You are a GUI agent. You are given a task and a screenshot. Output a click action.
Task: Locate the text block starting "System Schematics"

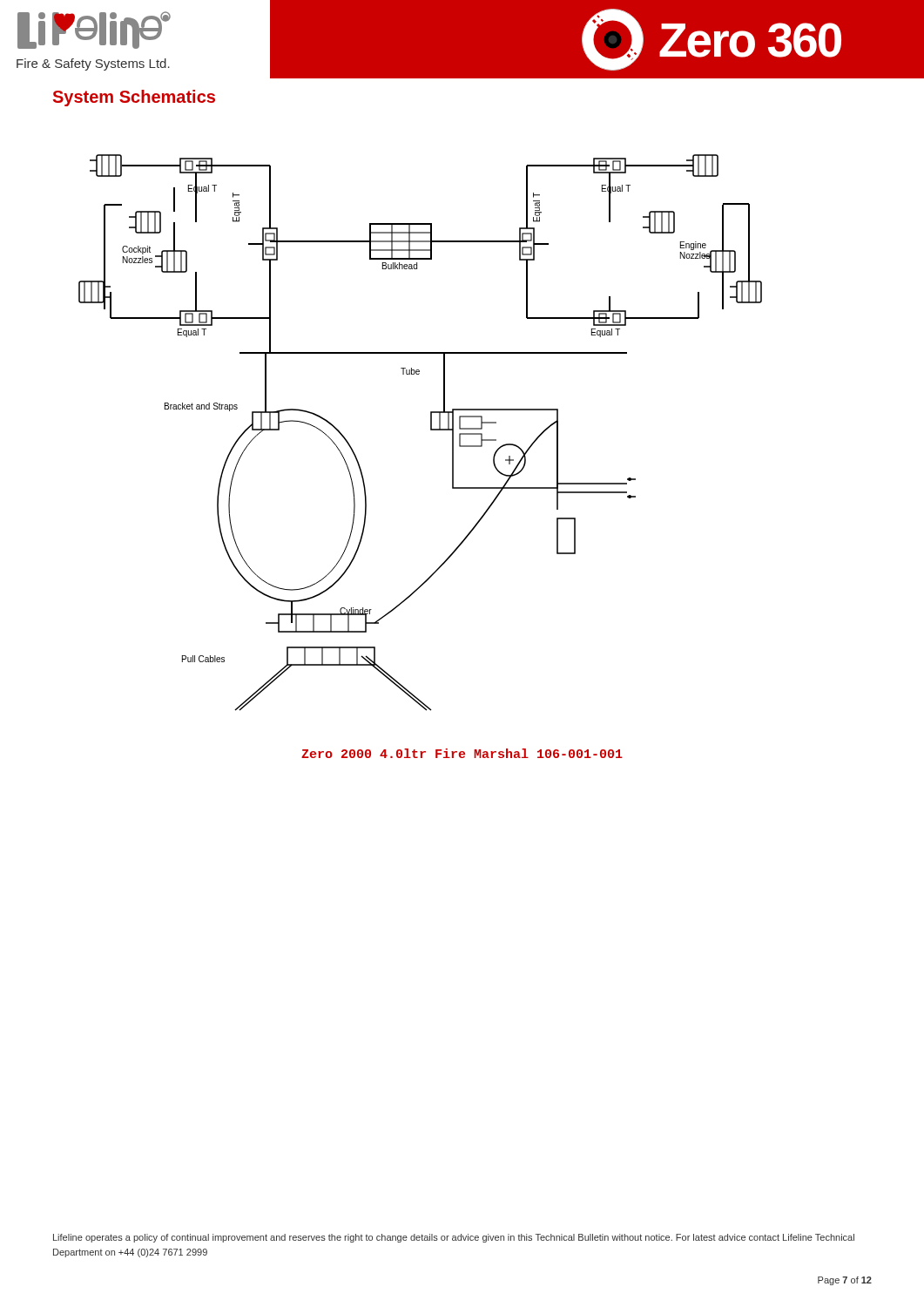pos(134,97)
